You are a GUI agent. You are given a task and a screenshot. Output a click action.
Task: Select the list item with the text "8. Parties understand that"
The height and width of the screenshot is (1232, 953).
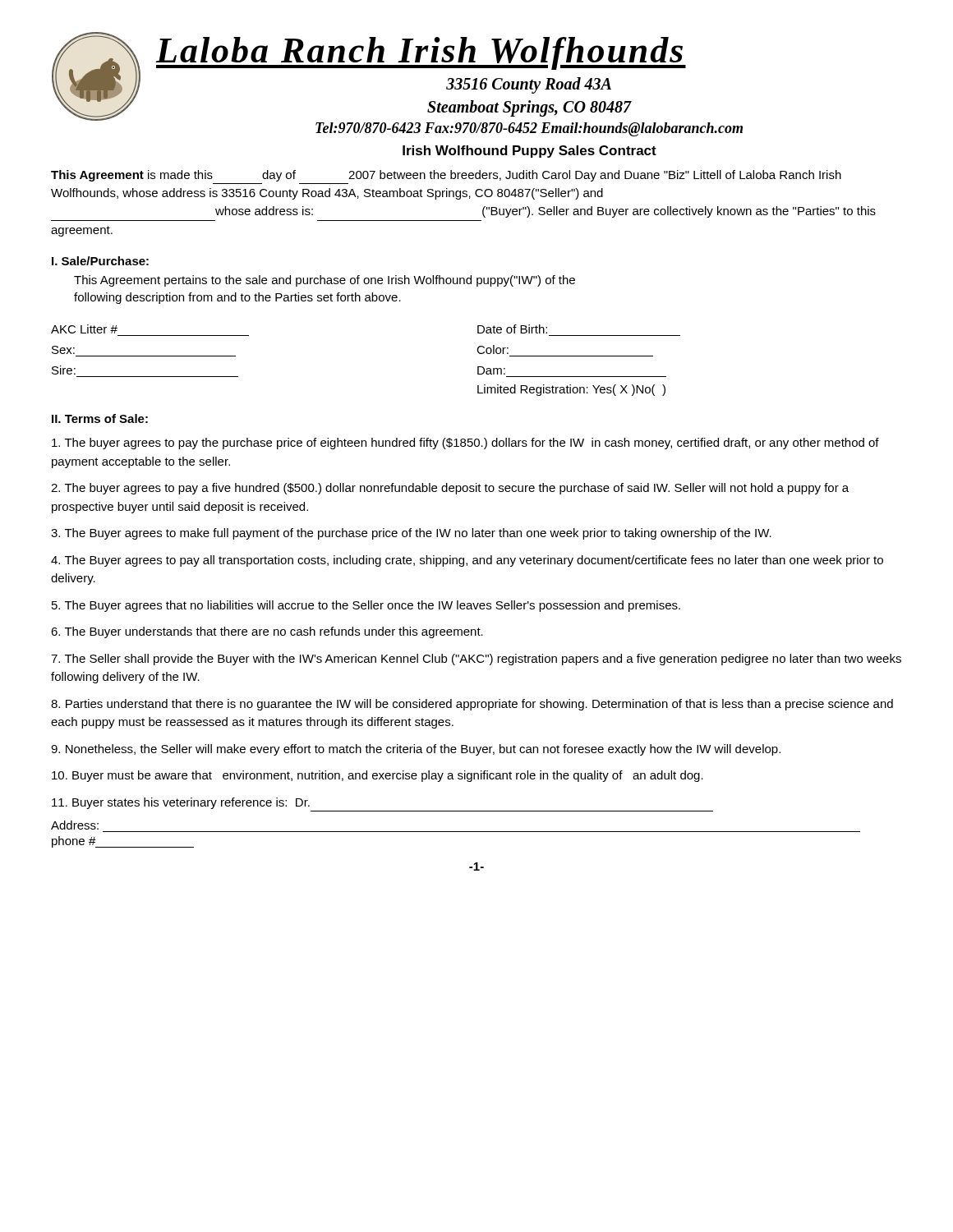(472, 712)
